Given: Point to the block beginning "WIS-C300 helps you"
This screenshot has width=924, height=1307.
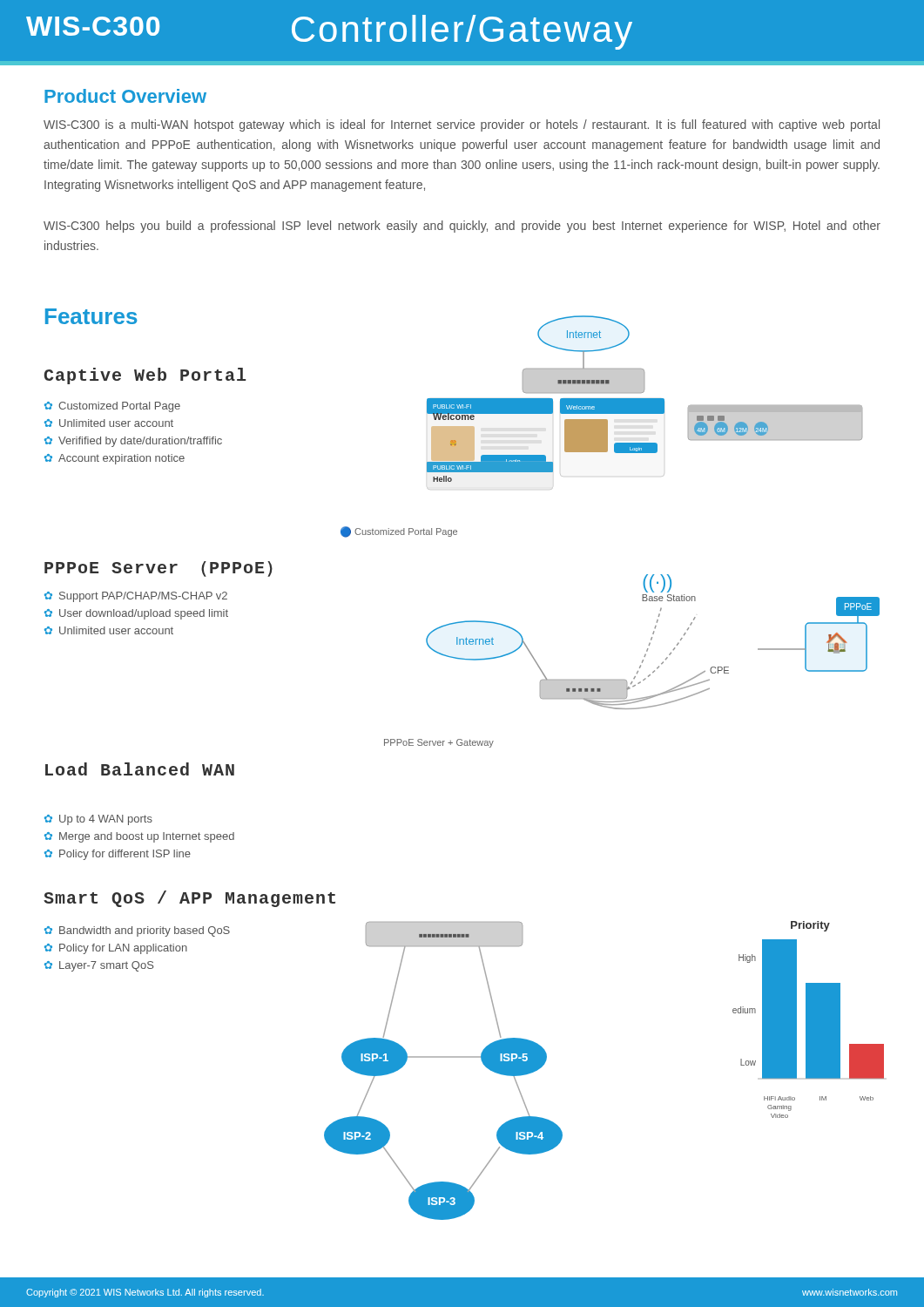Looking at the screenshot, I should [x=462, y=236].
